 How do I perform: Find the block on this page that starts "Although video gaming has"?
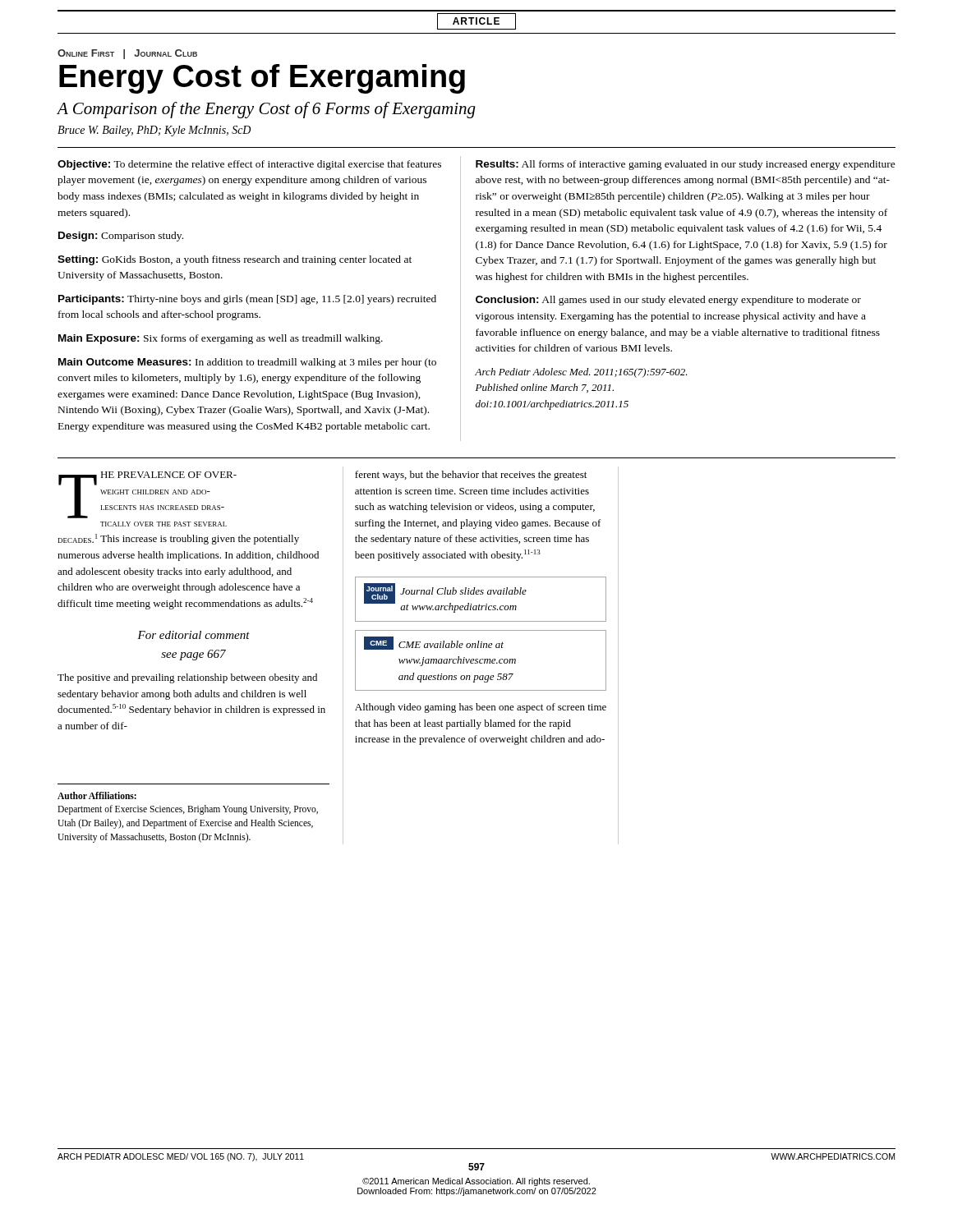tap(481, 723)
